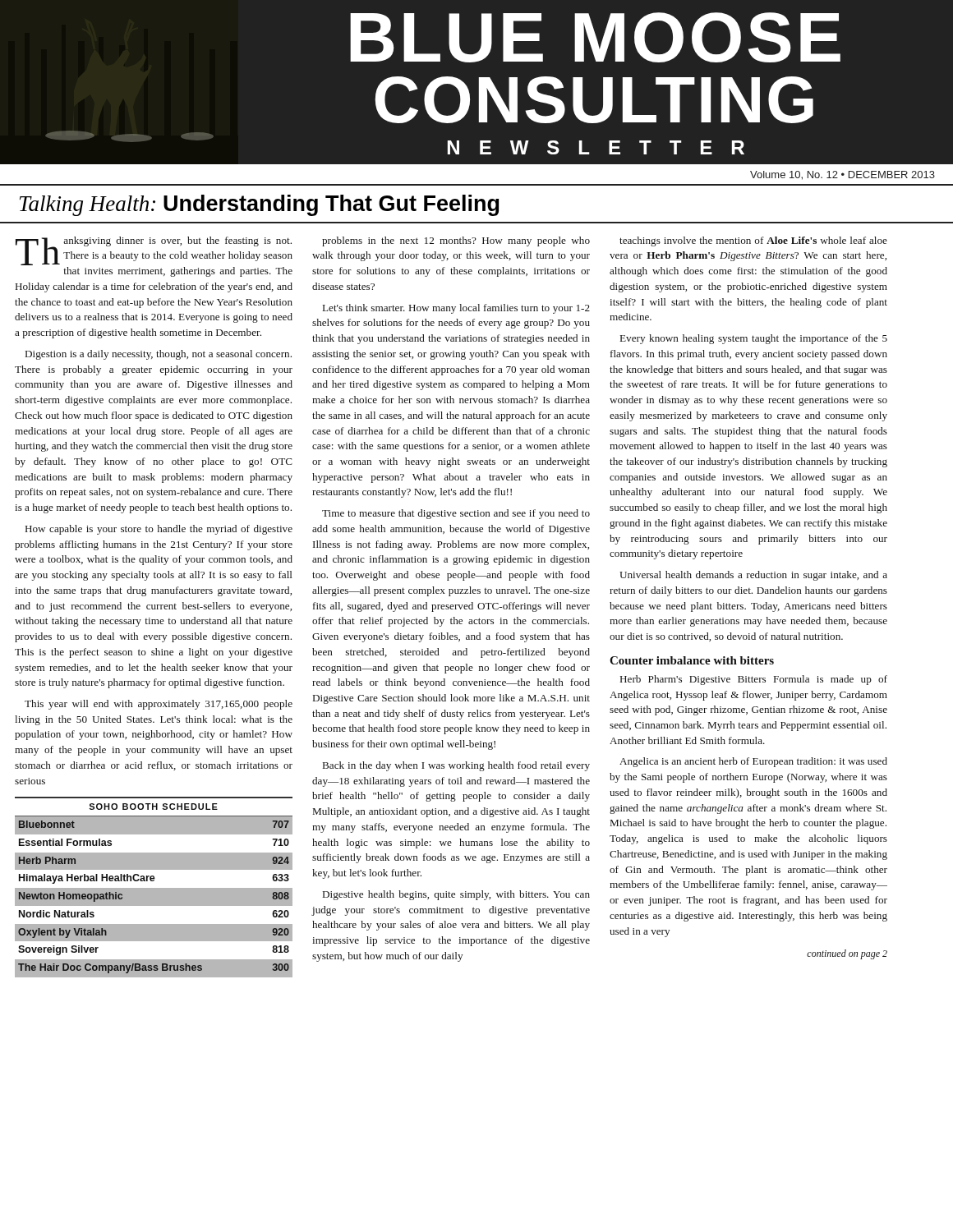Locate the text block that says "teachings involve the mention of Aloe Life's whole"
Screen dimensions: 1232x953
tap(748, 439)
